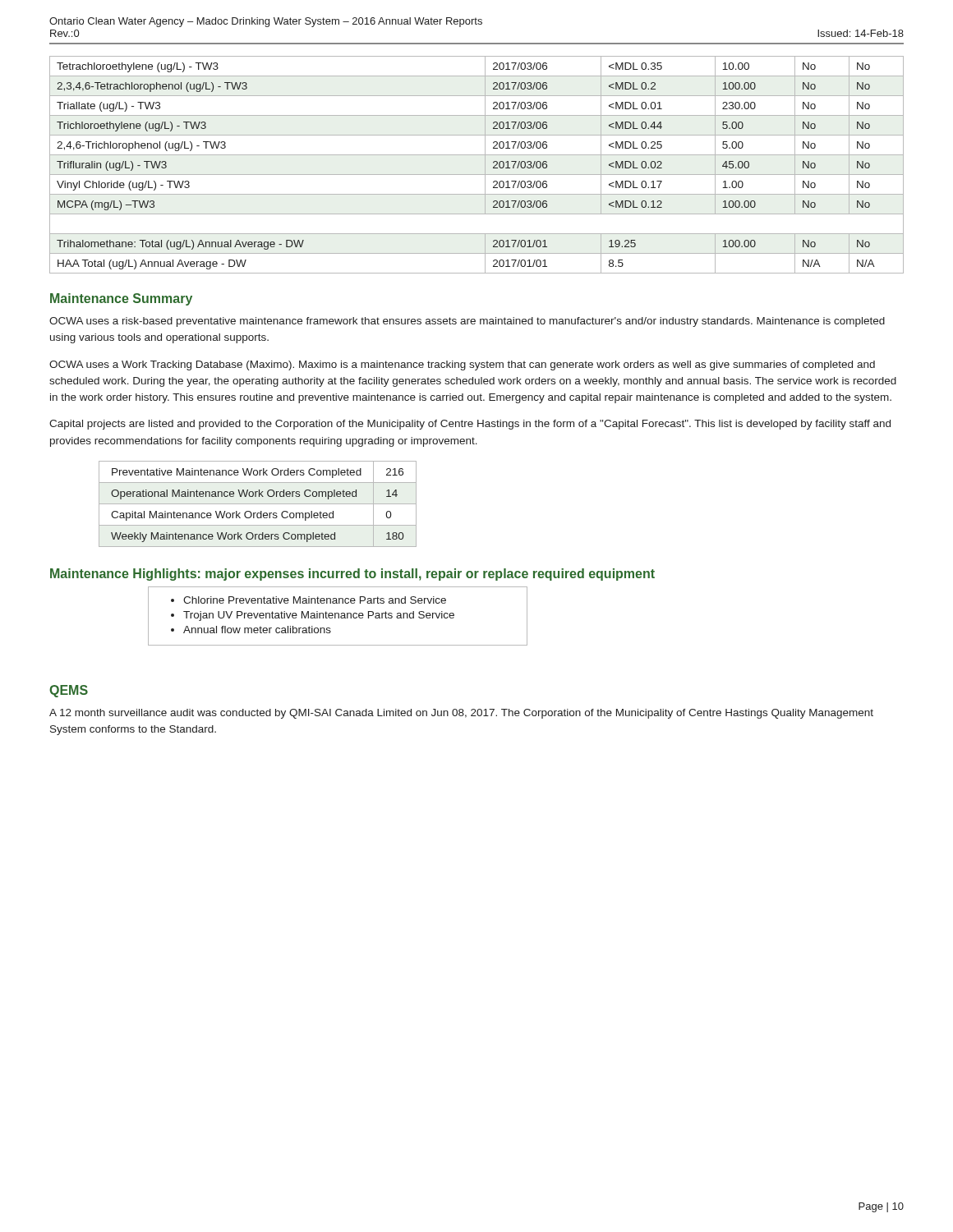Click on the text starting "Trojan UV Preventative Maintenance Parts and Service"
This screenshot has height=1232, width=953.
(319, 615)
